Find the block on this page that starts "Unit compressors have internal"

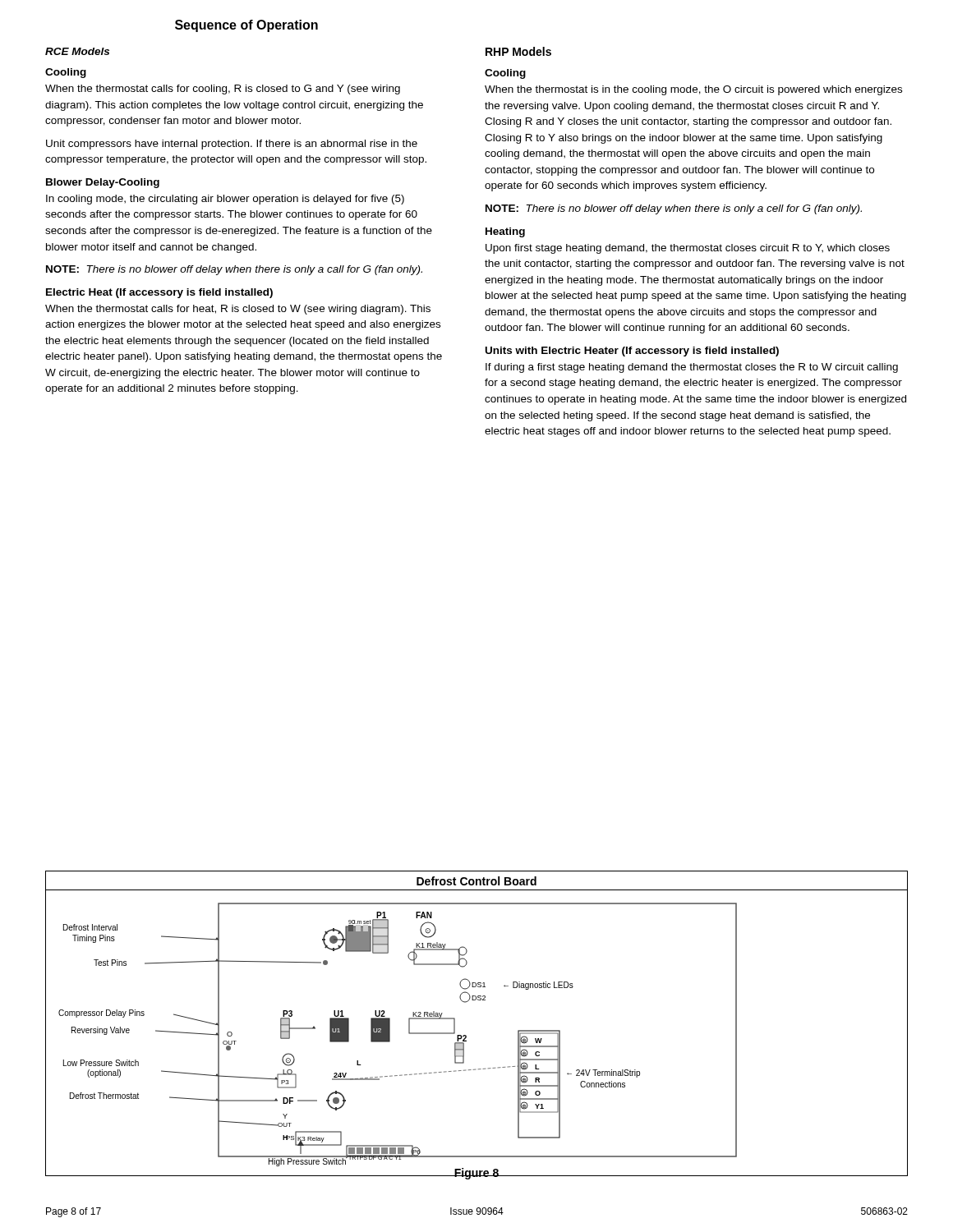(246, 151)
